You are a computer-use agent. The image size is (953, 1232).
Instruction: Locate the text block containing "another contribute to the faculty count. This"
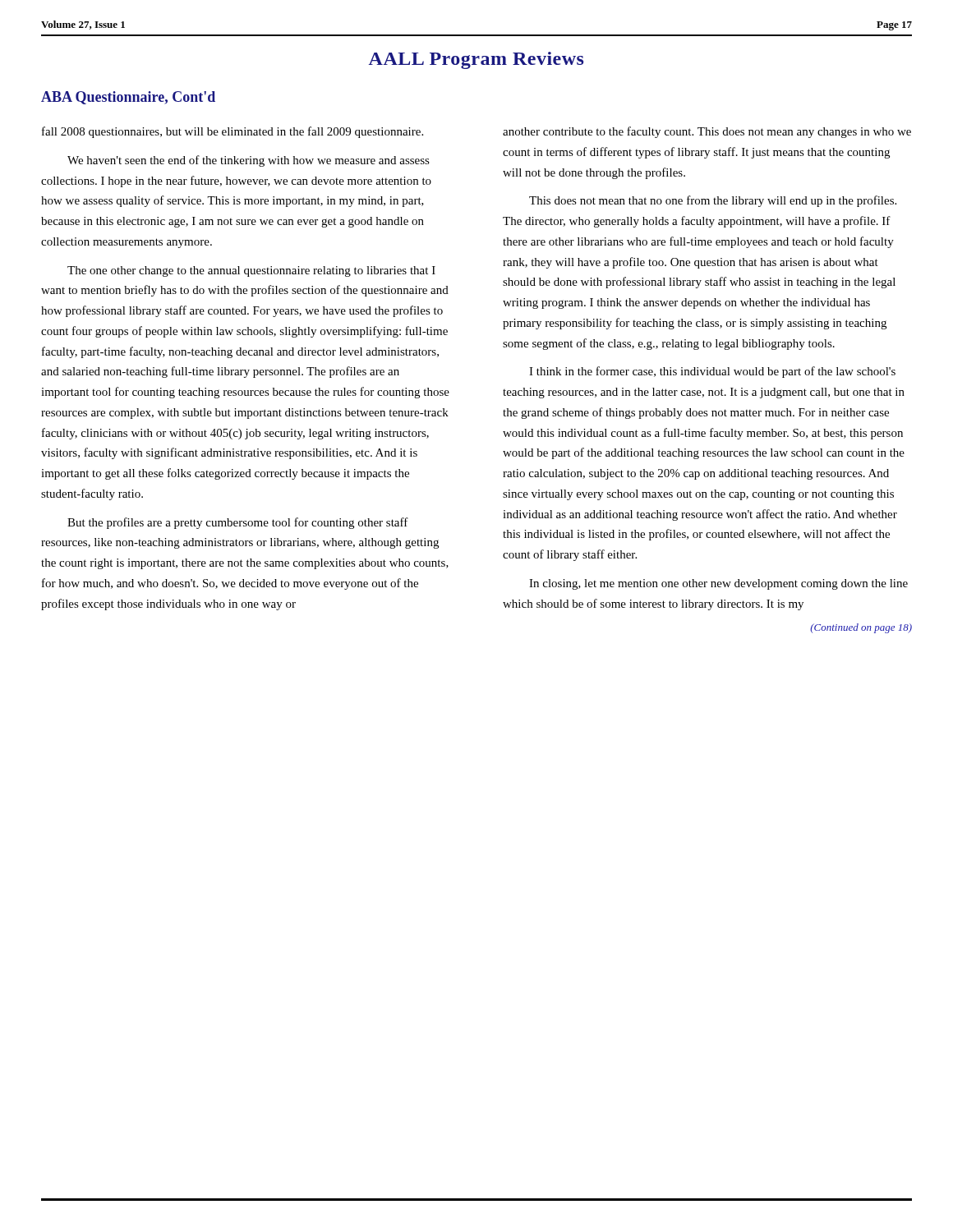(x=707, y=378)
